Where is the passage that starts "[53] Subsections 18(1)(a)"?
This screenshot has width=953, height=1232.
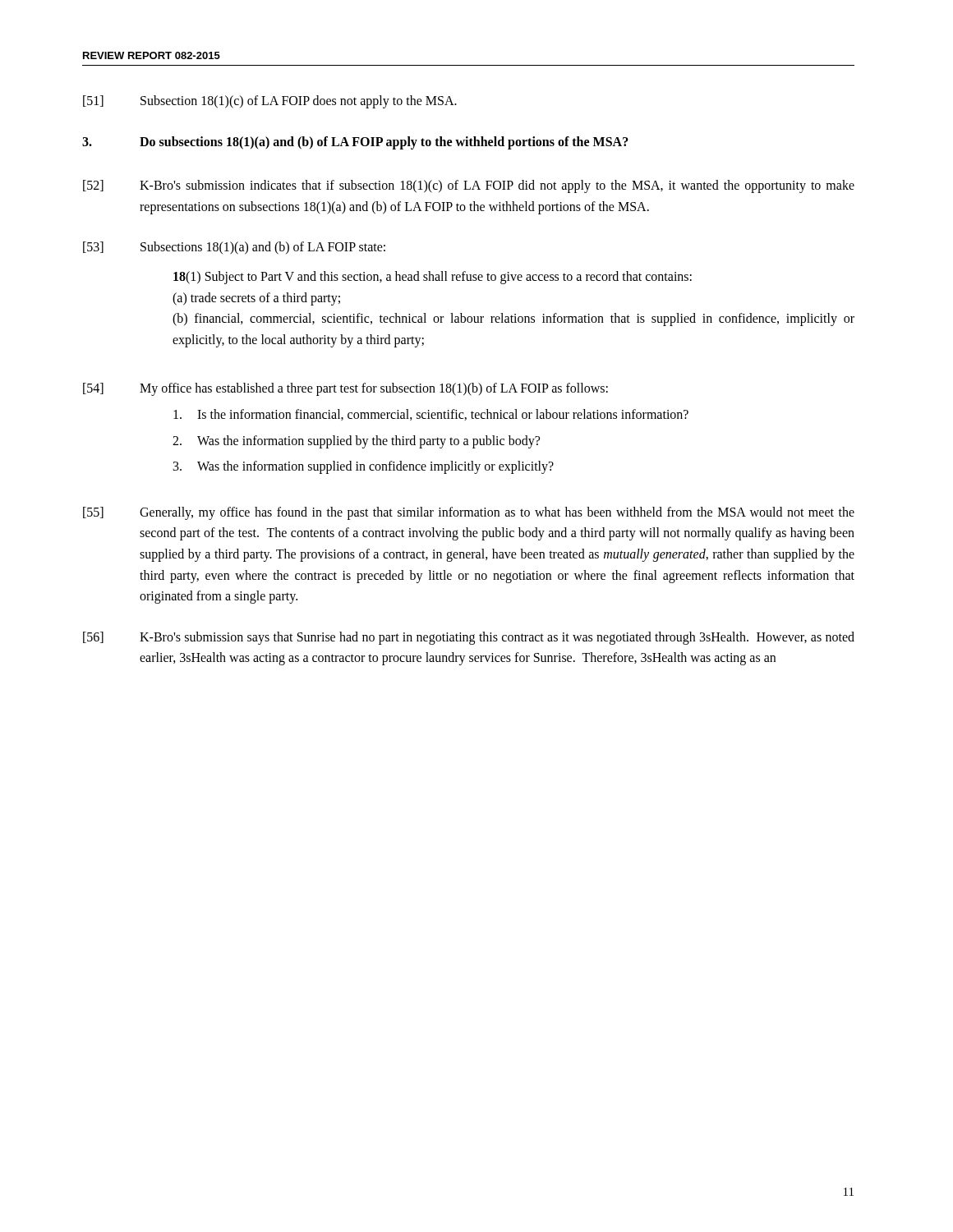pyautogui.click(x=234, y=248)
